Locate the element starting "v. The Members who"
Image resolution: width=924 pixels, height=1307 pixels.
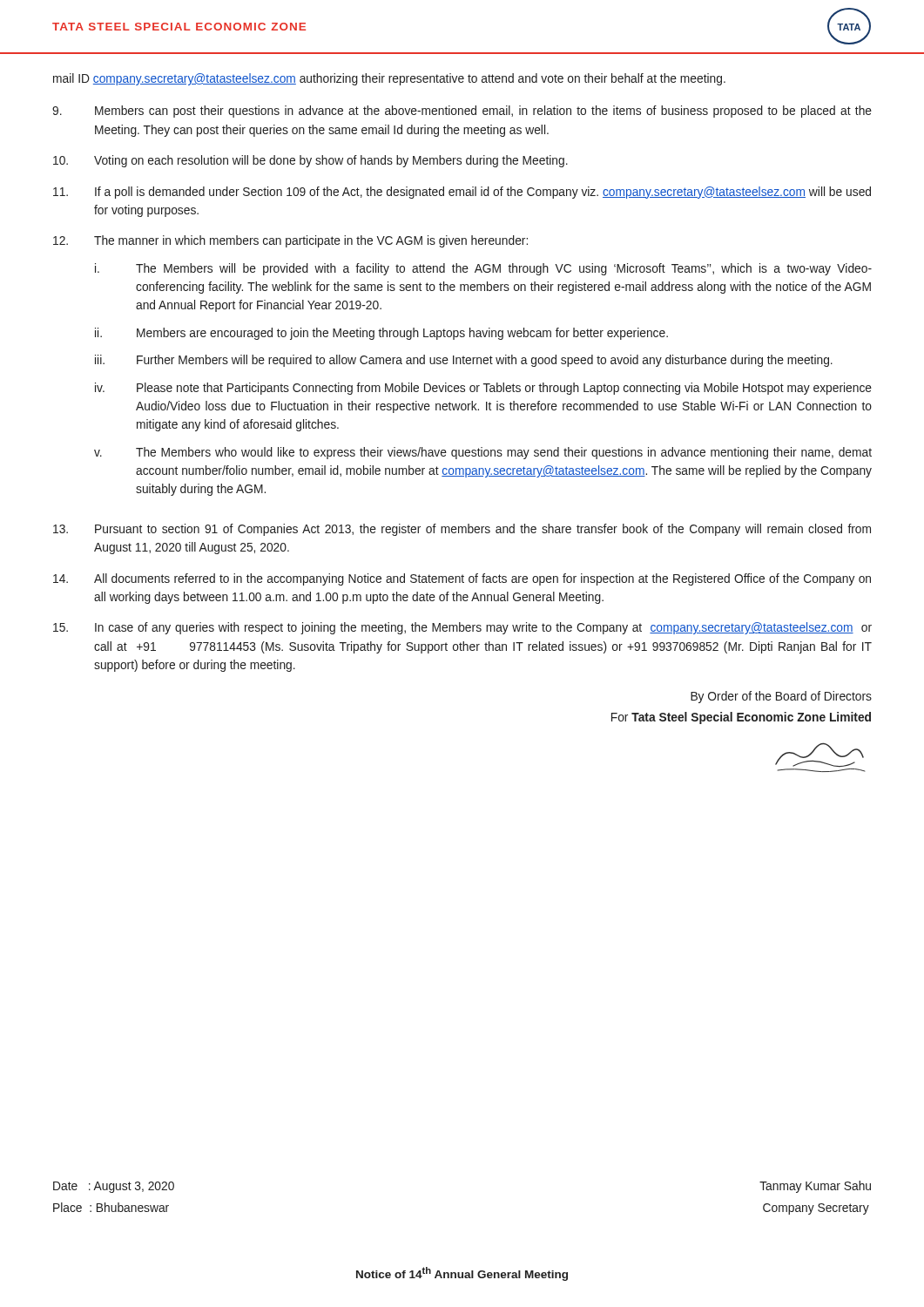point(483,471)
